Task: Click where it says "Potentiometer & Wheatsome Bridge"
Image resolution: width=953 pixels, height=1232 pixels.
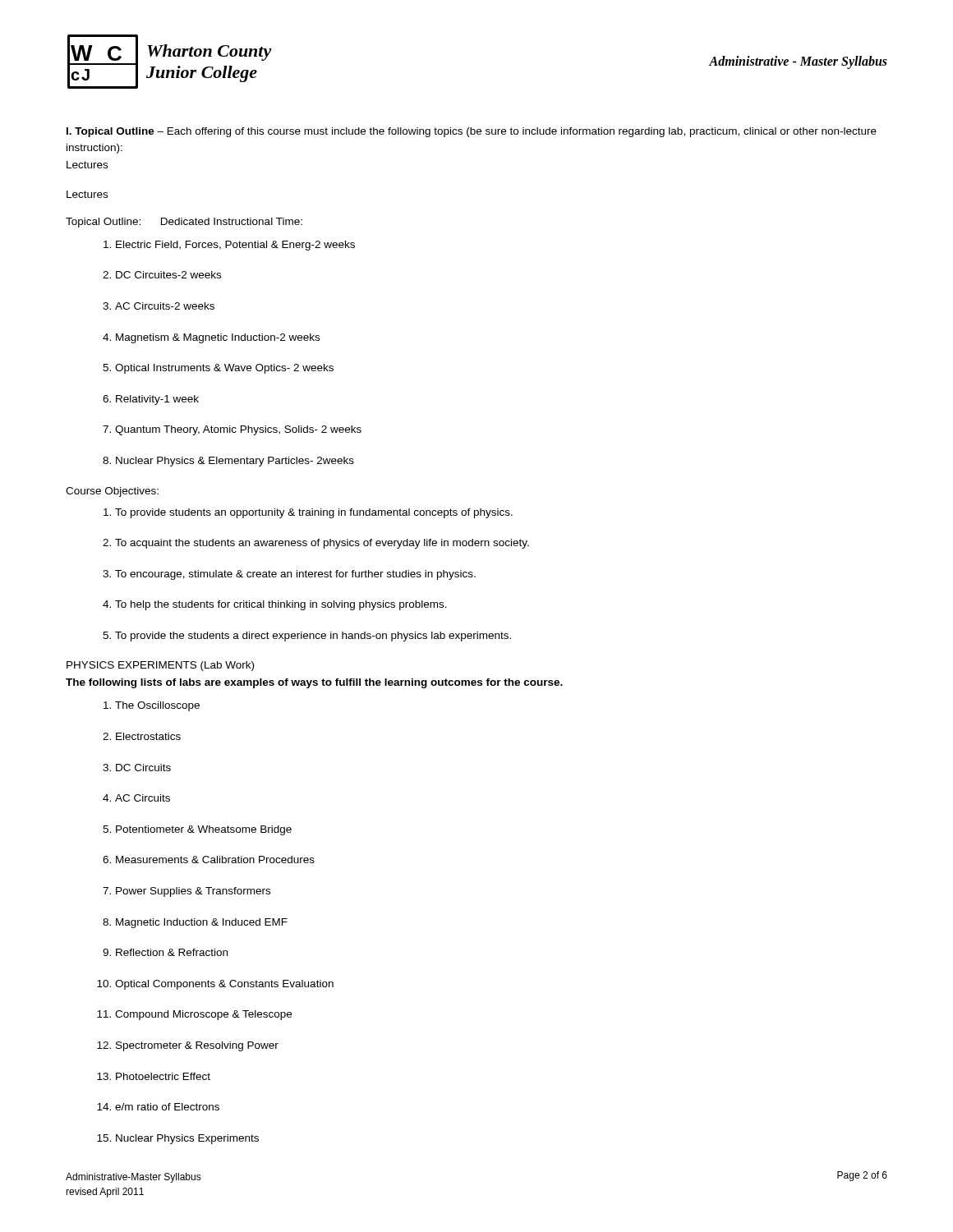Action: point(197,830)
